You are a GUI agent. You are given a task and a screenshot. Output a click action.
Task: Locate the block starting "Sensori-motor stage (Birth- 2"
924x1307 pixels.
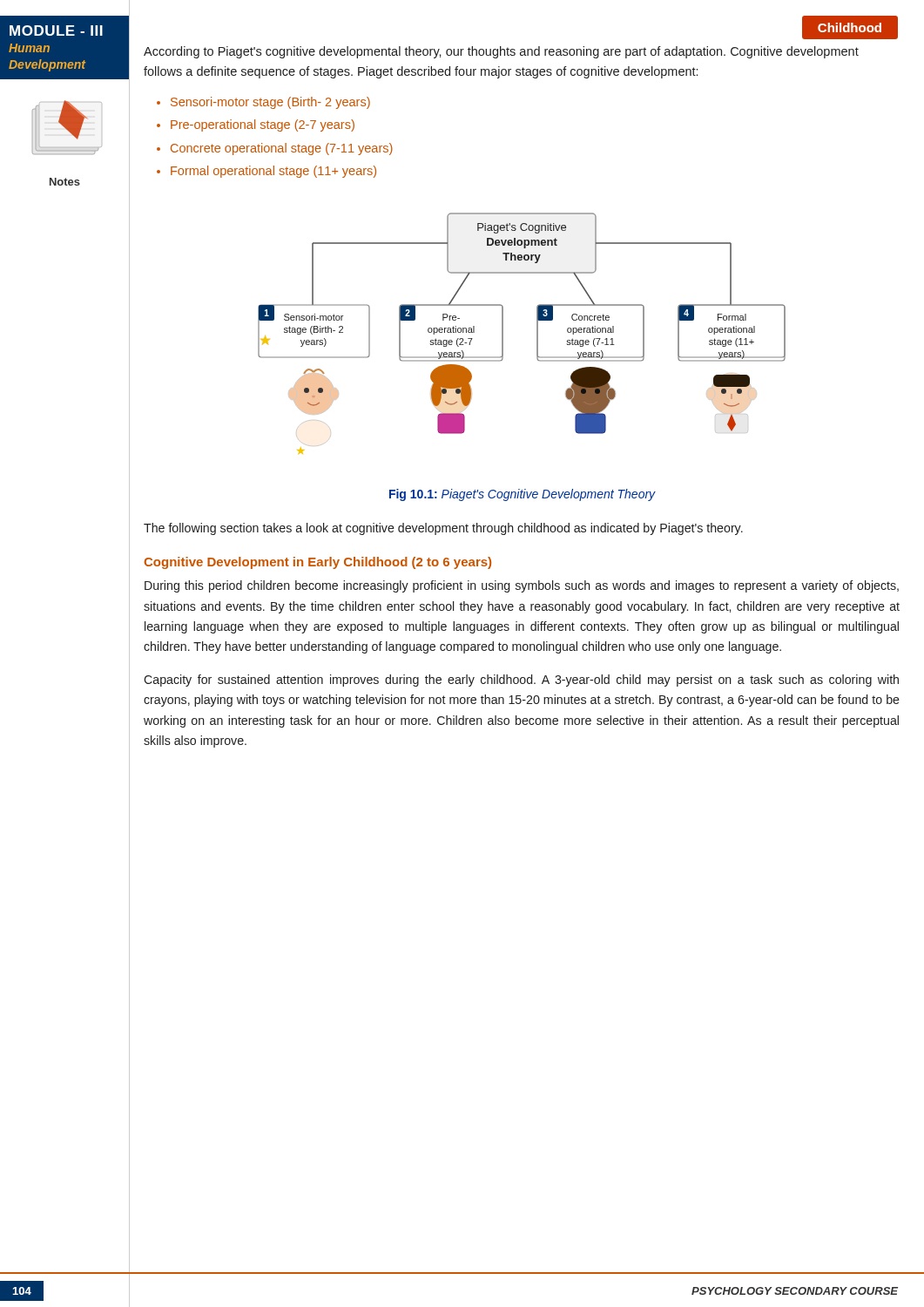[270, 102]
